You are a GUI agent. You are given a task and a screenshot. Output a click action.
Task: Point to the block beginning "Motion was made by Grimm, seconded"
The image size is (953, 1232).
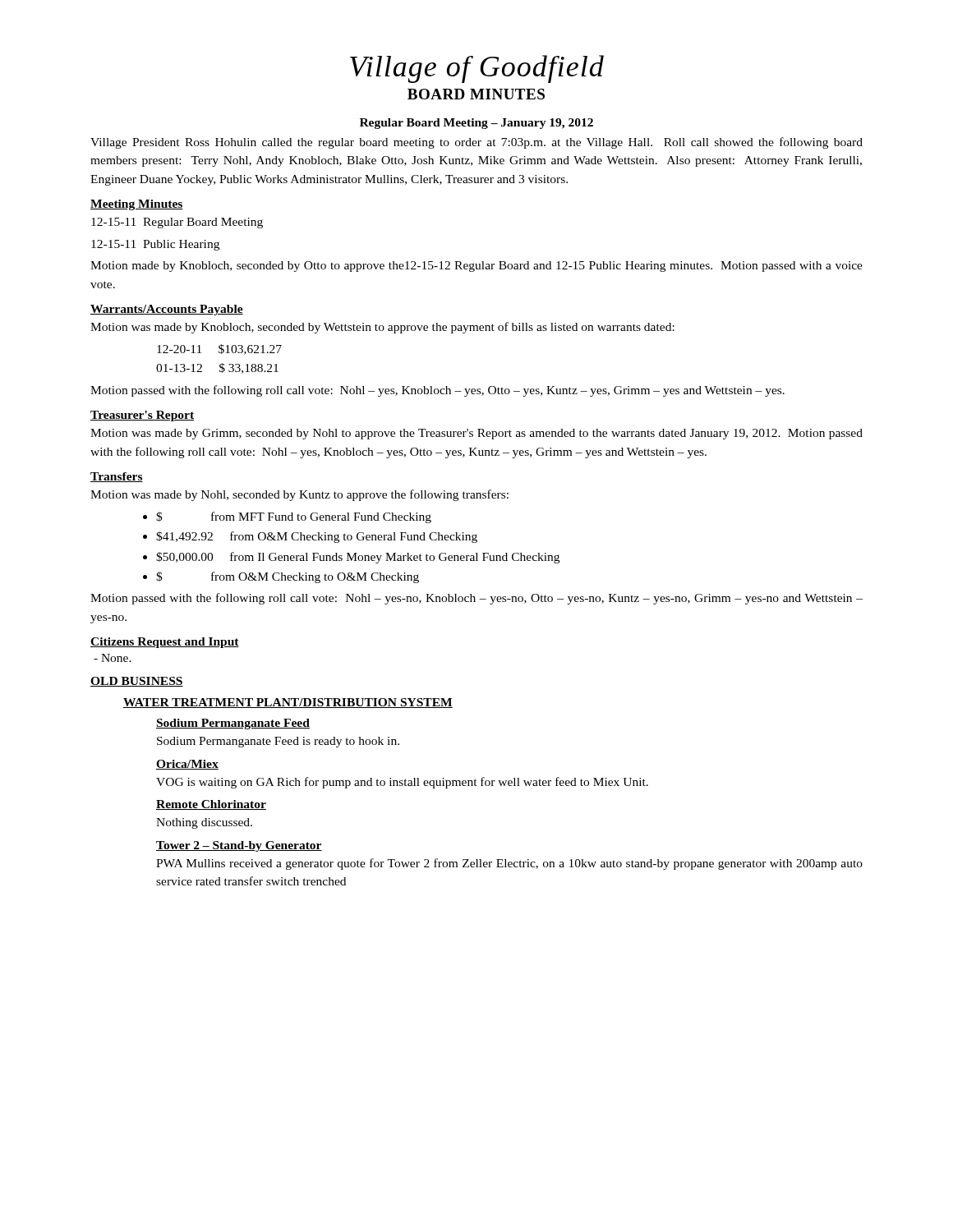tap(476, 442)
